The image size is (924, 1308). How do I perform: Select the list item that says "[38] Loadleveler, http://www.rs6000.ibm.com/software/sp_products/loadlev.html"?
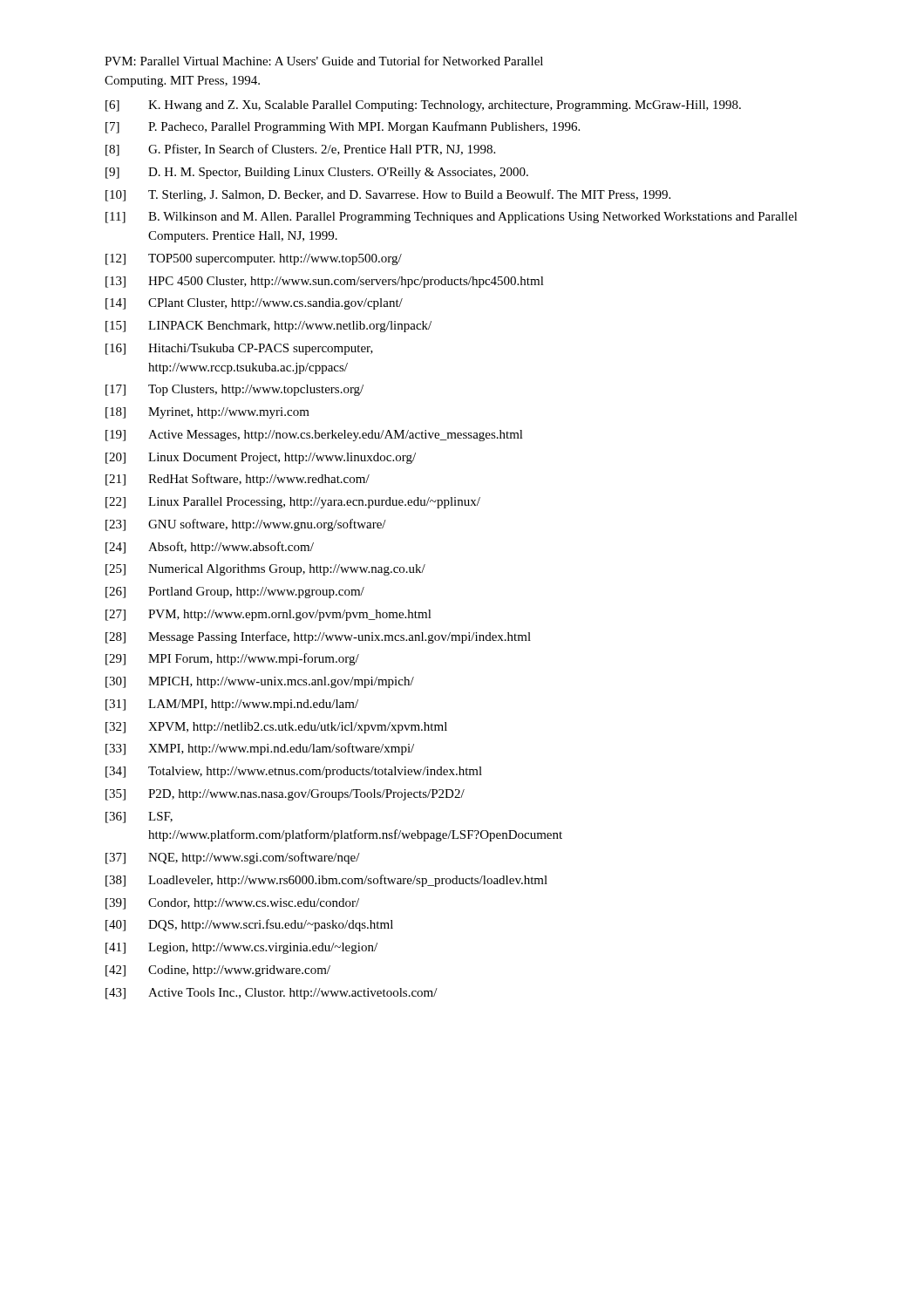coord(471,880)
